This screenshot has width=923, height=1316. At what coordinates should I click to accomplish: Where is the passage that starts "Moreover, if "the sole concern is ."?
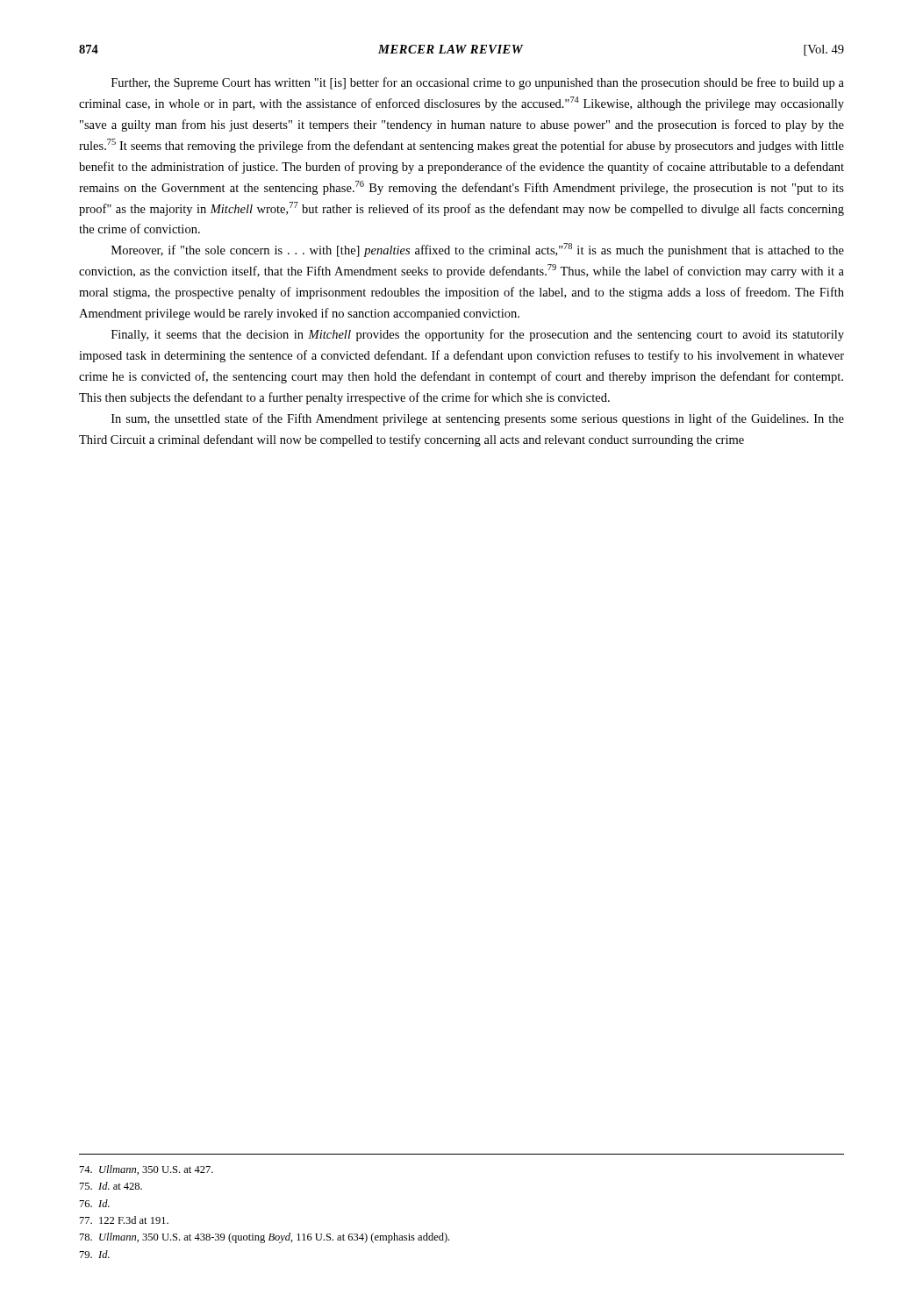[462, 283]
